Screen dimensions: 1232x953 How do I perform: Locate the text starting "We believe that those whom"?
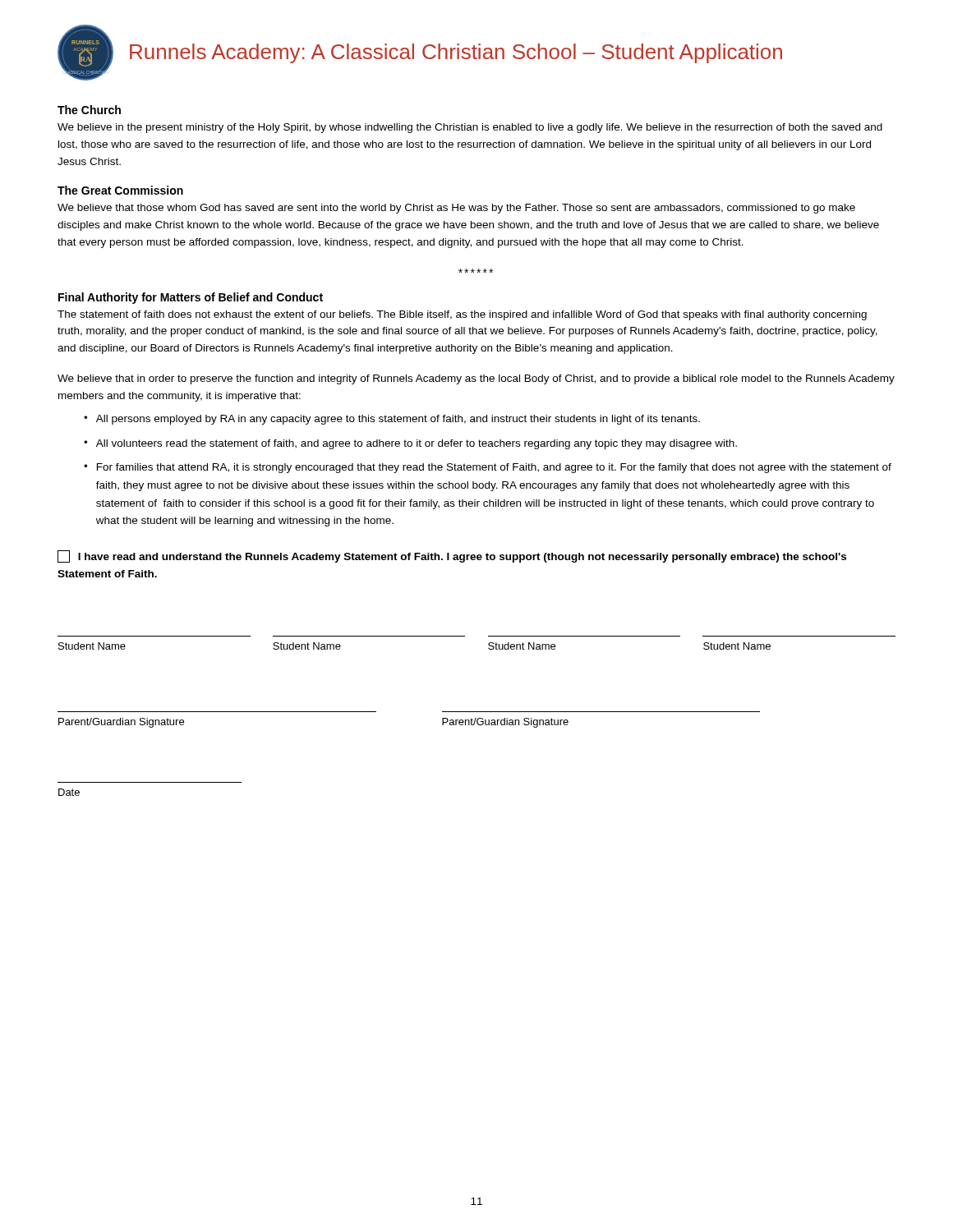tap(468, 224)
